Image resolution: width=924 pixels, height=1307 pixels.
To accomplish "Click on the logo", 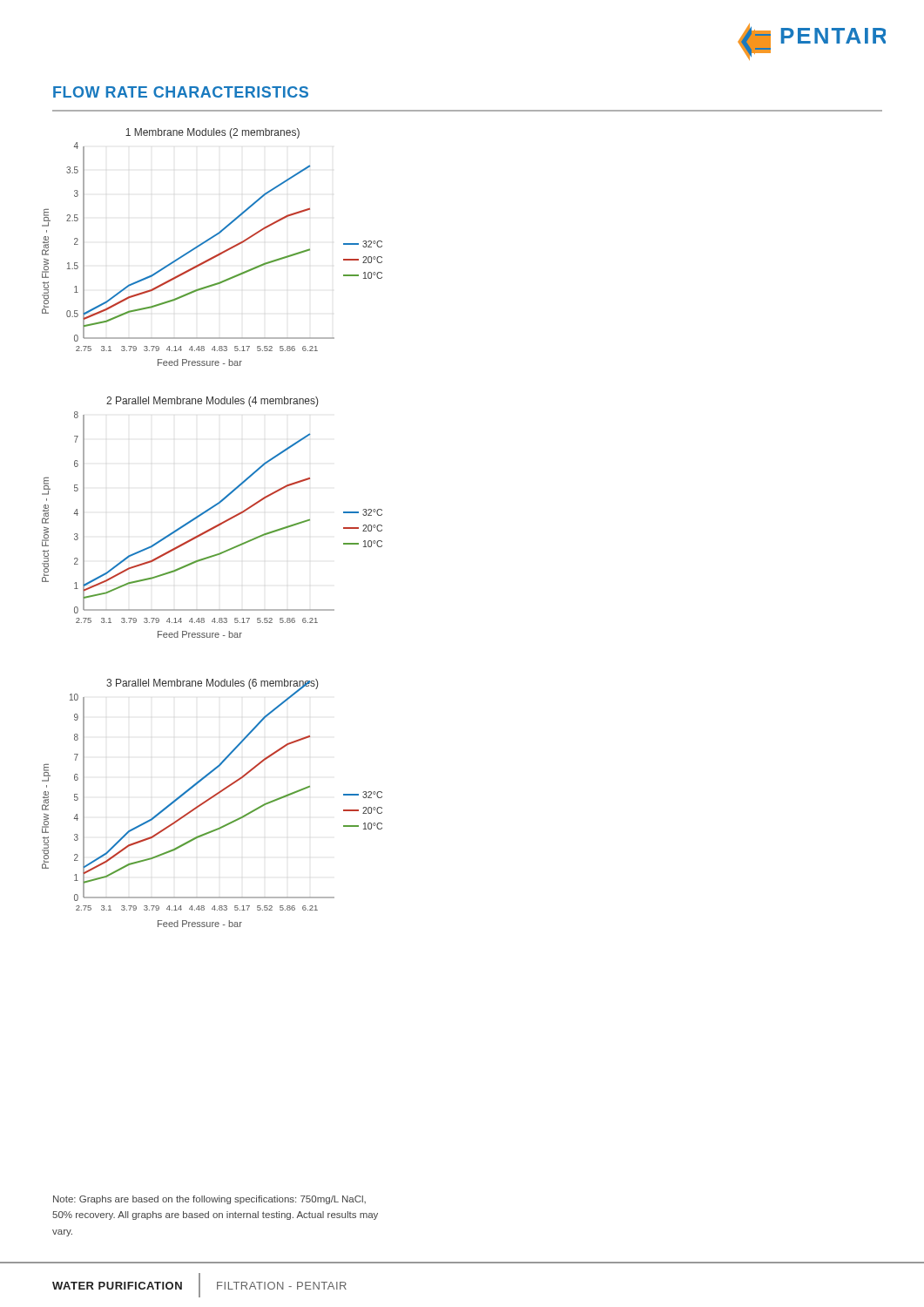I will coord(812,44).
